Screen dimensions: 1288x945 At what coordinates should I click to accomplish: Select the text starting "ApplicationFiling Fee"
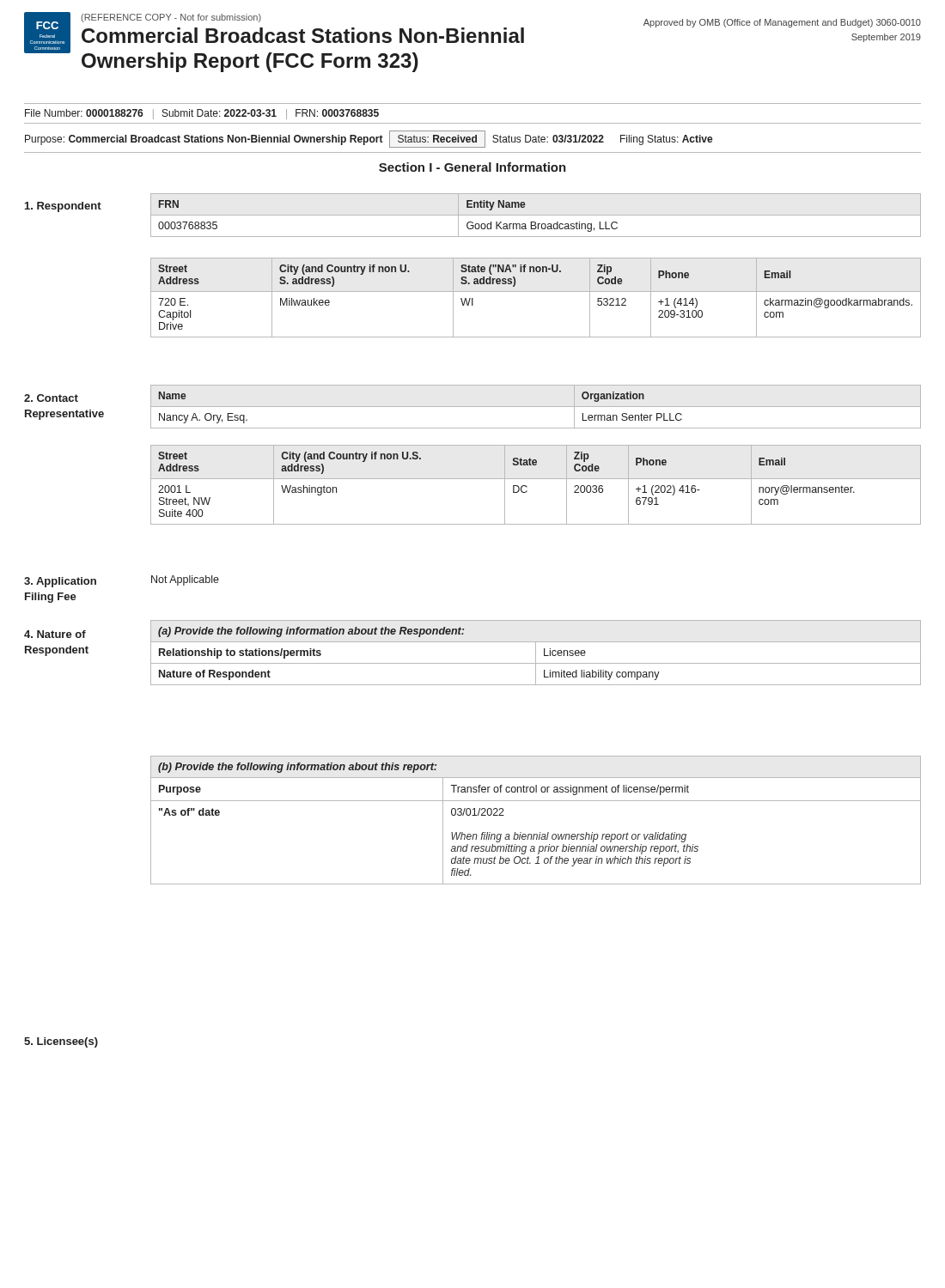[x=60, y=589]
